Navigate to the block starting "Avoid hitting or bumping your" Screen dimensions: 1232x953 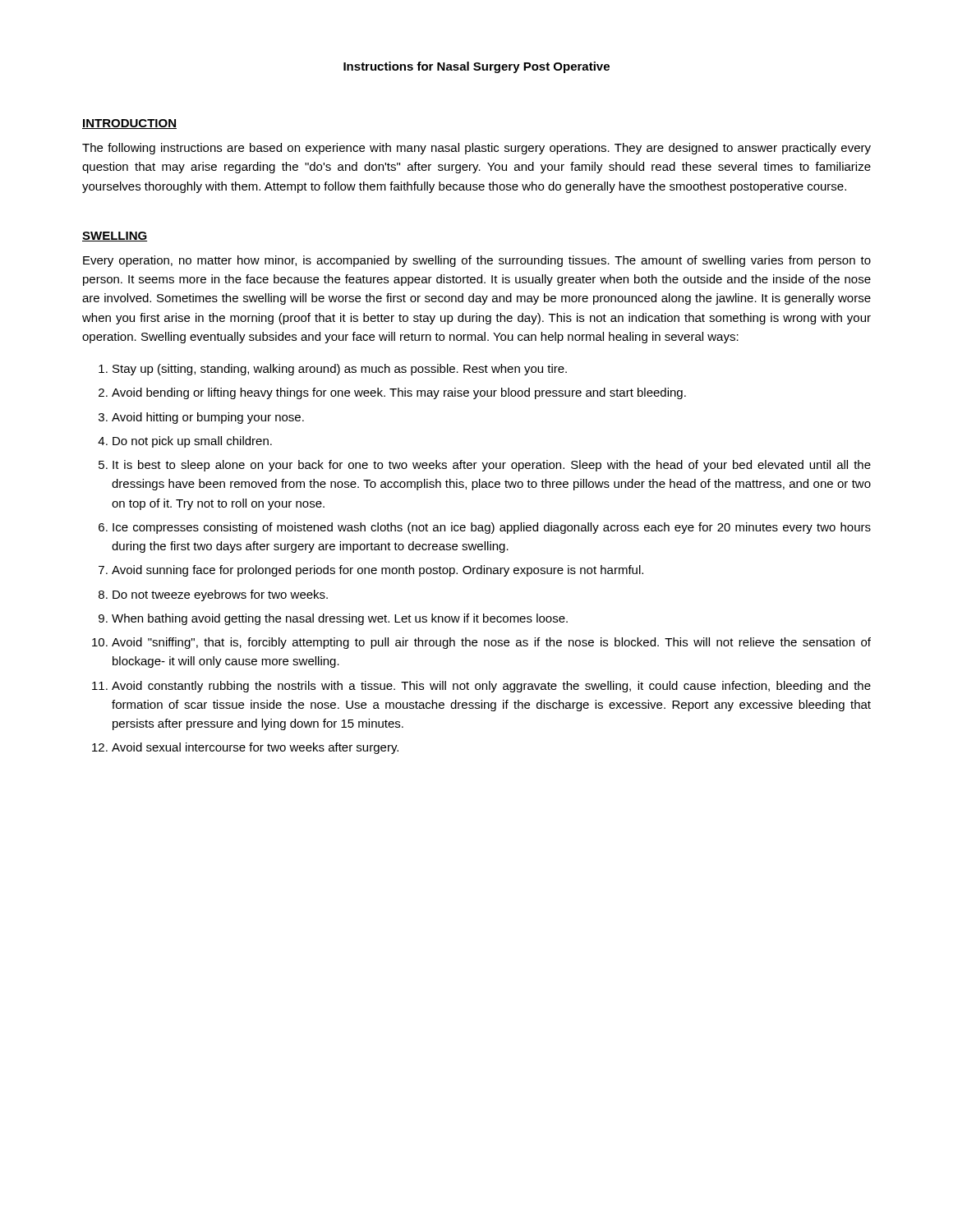pos(208,416)
